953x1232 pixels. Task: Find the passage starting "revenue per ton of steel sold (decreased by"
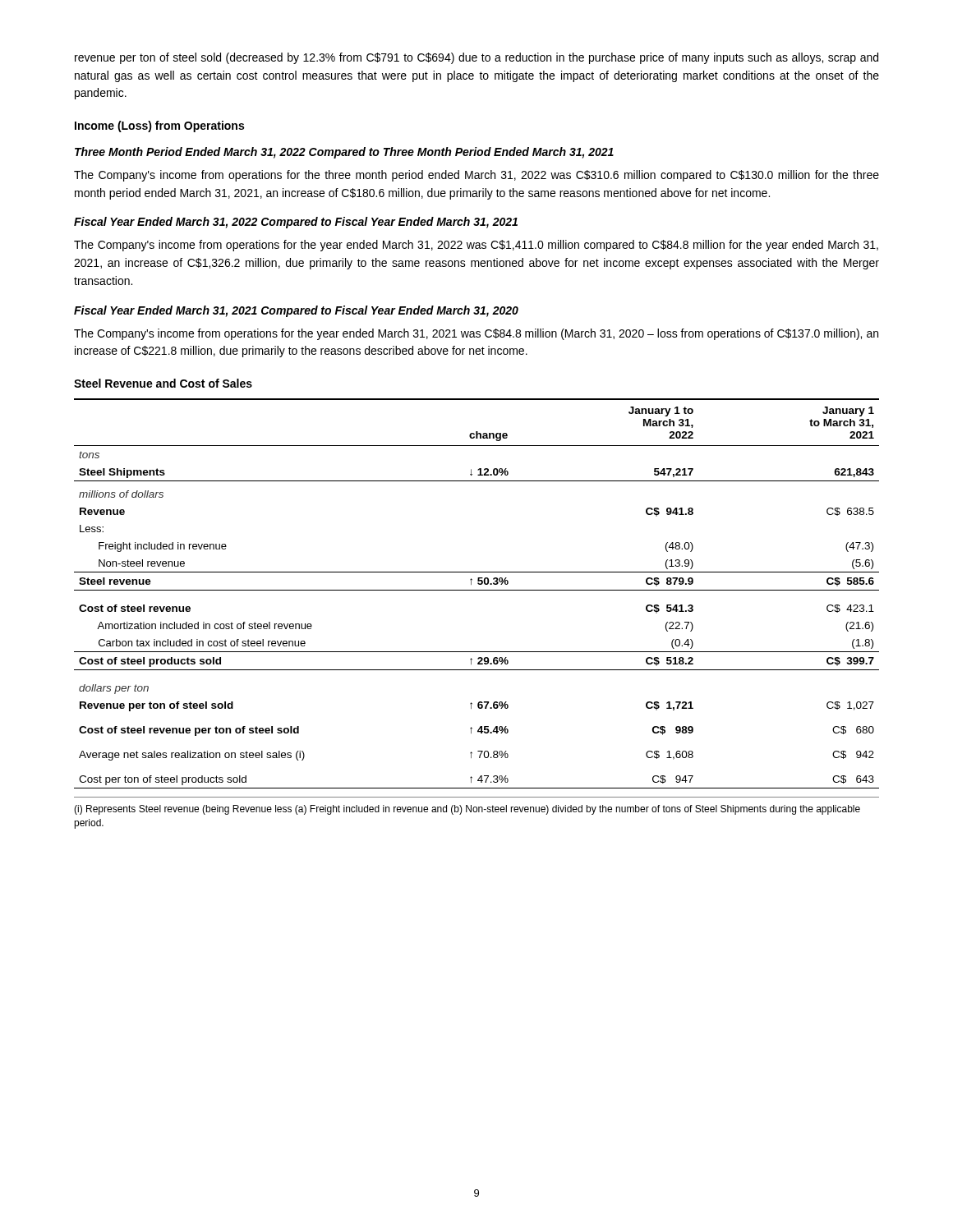coord(476,75)
